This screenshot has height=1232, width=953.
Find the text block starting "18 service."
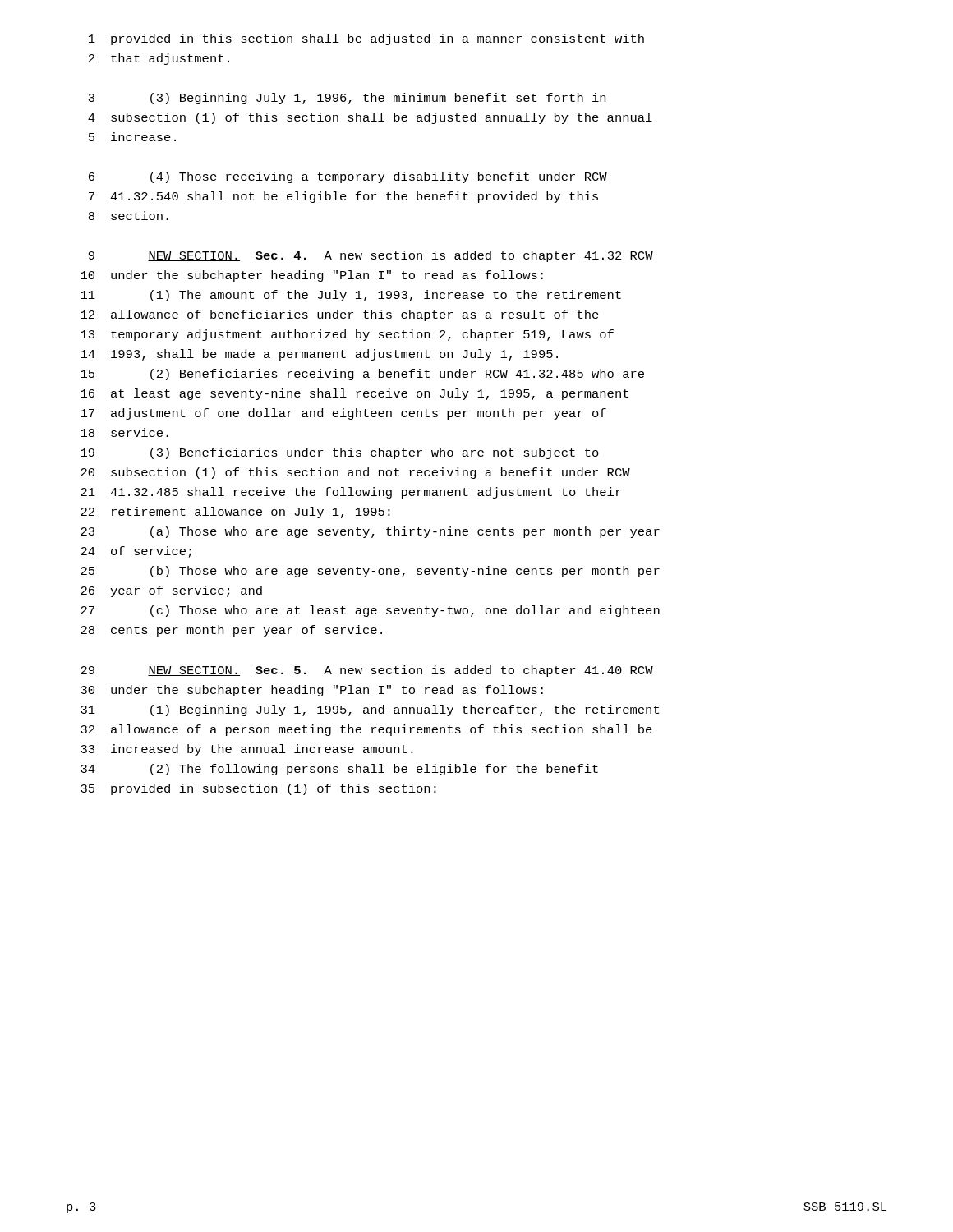point(124,432)
